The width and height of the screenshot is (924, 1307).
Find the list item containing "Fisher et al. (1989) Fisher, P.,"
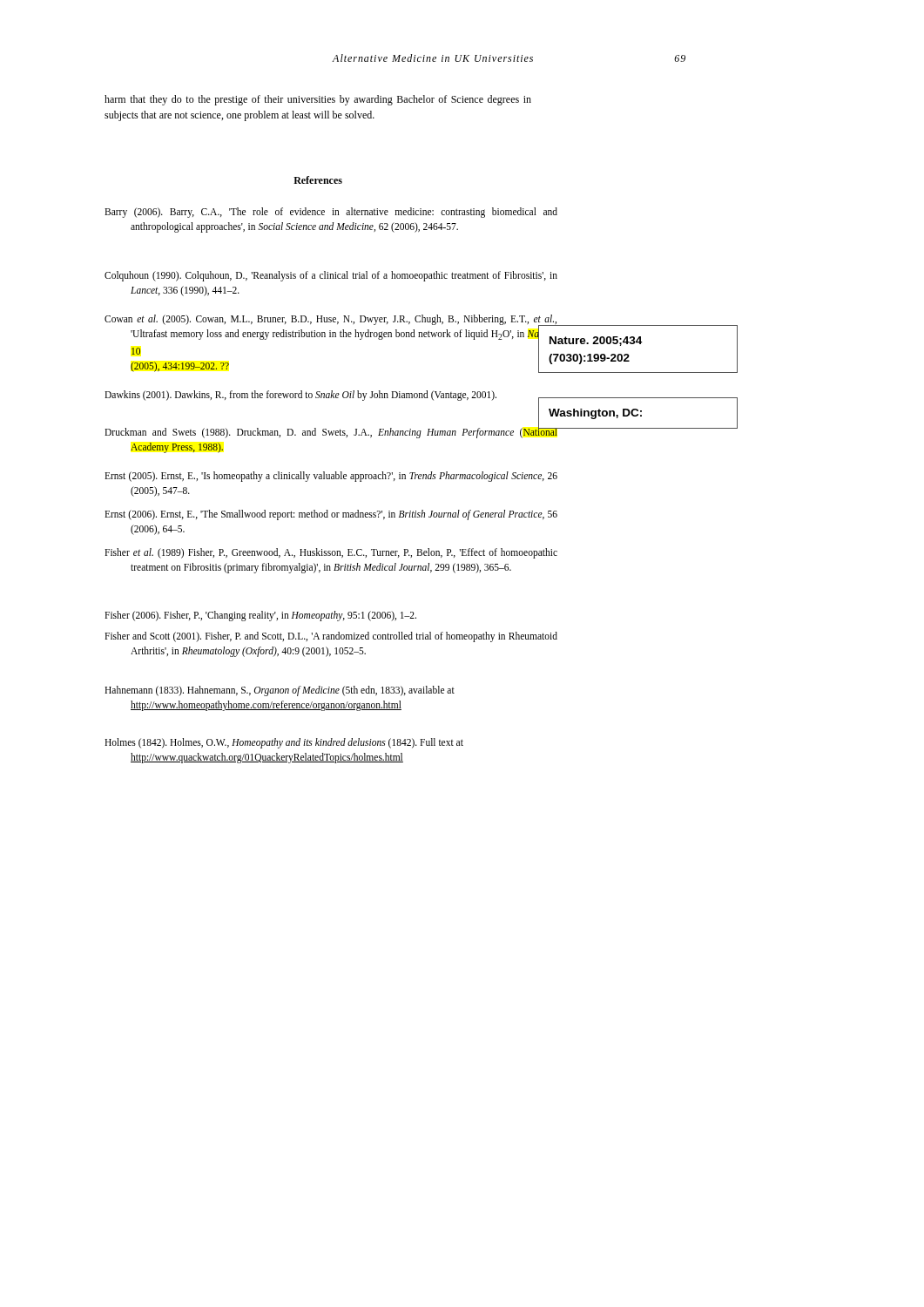[331, 560]
